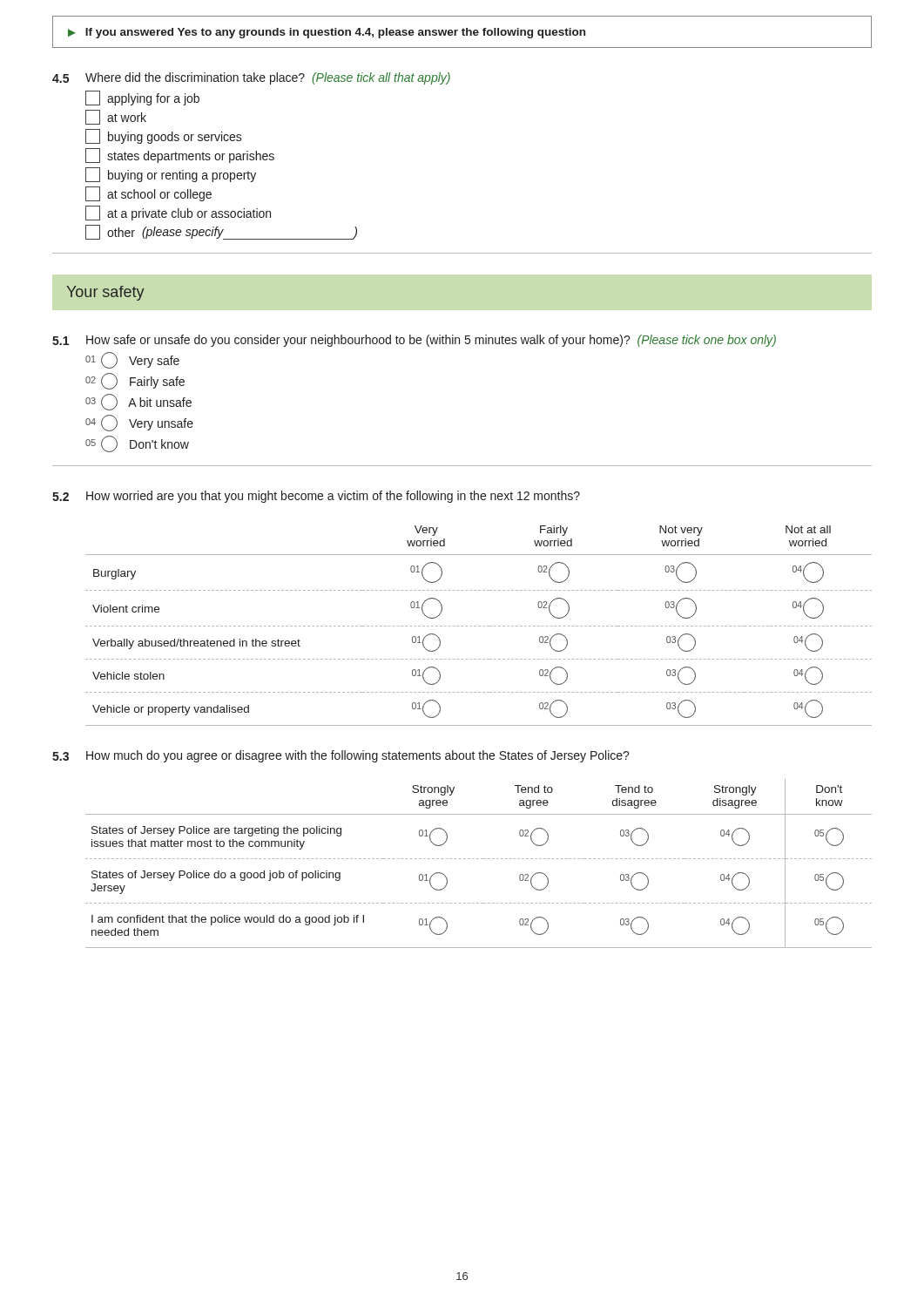Viewport: 924px width, 1307px height.
Task: Select the list item that reads "buying goods or services"
Action: (164, 136)
